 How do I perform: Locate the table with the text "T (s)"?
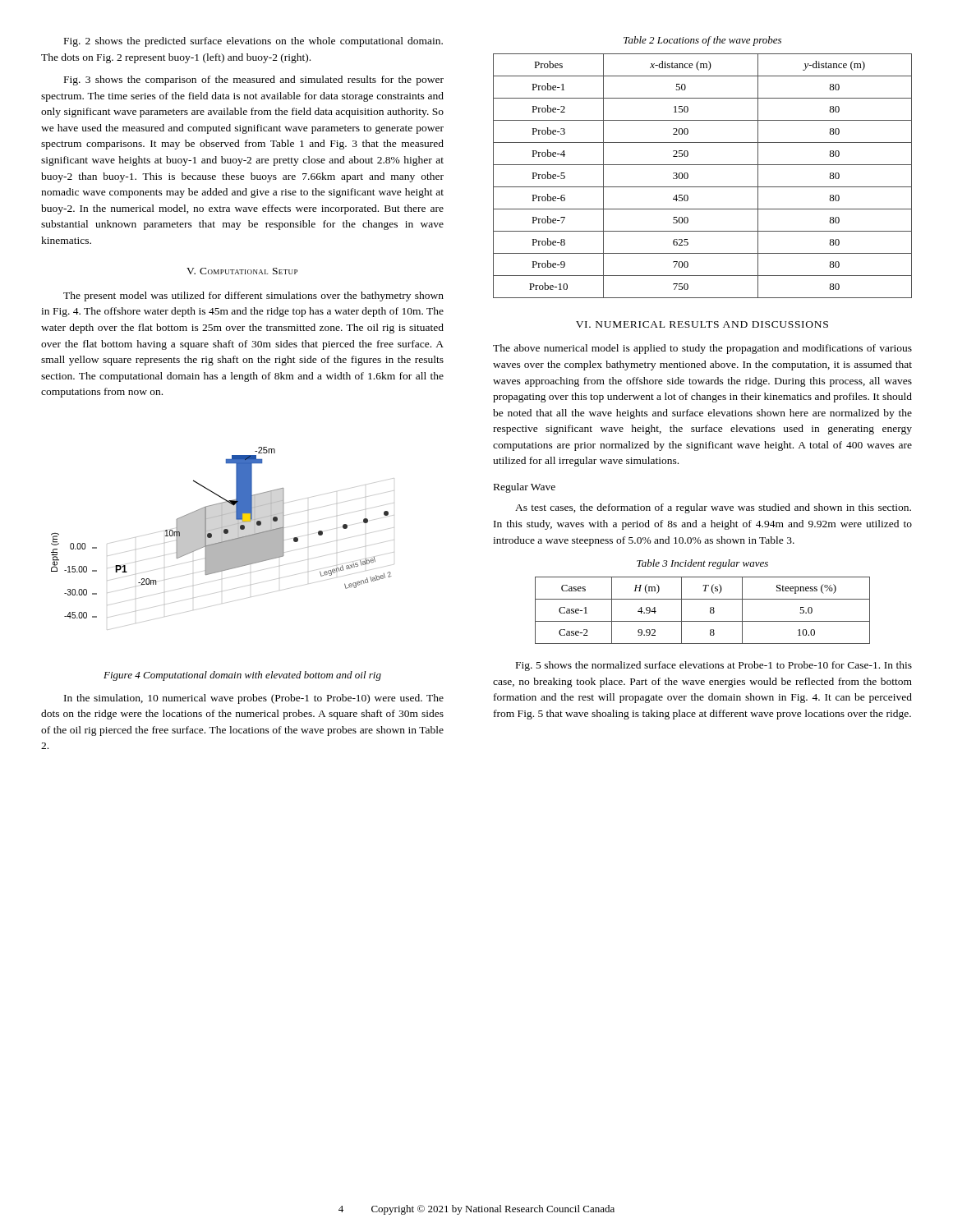tap(702, 610)
